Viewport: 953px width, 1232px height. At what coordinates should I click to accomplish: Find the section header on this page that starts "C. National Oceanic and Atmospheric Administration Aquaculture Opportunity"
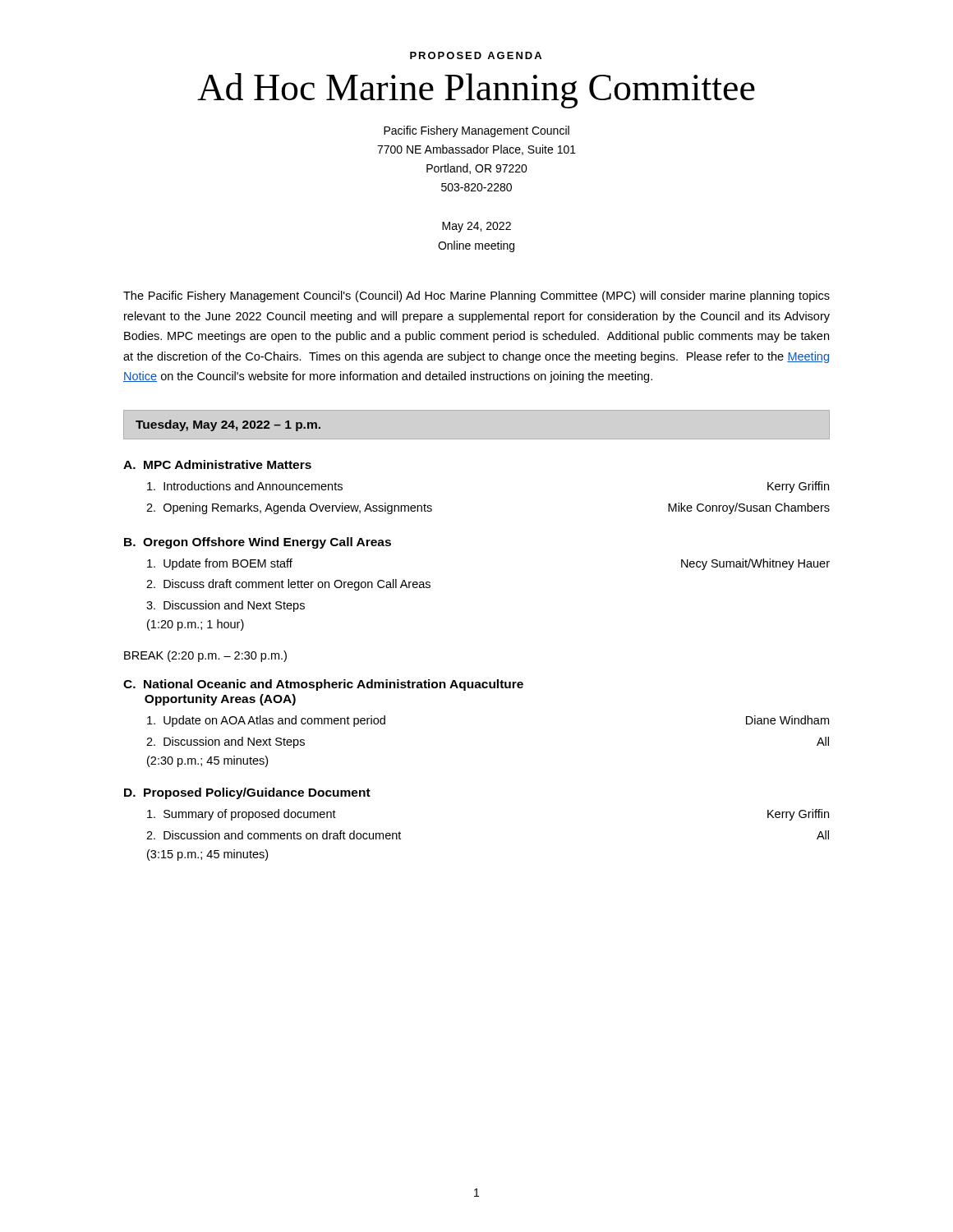pos(323,691)
